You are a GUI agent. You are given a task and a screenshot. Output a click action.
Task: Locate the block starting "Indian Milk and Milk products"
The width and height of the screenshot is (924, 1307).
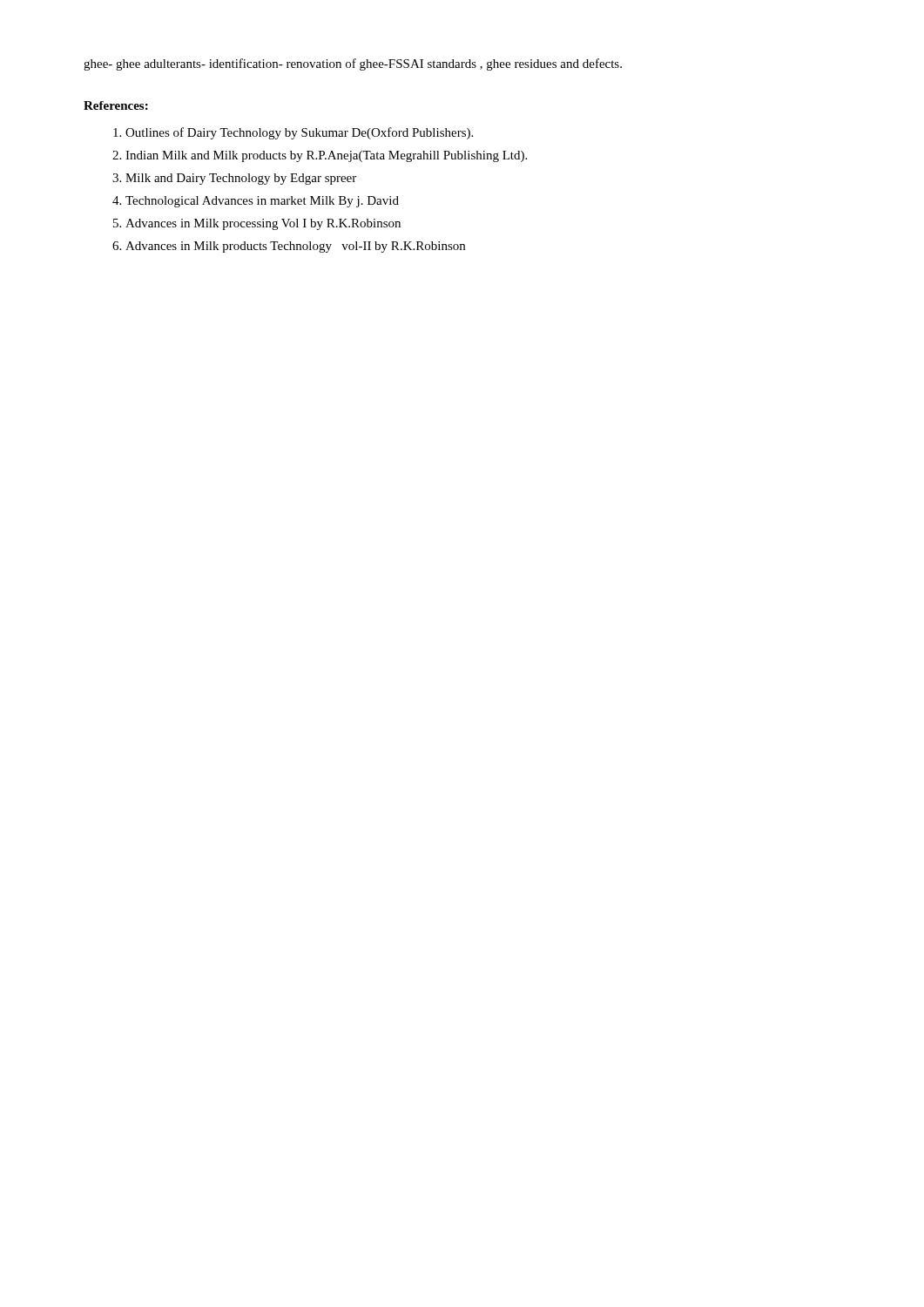[x=327, y=155]
